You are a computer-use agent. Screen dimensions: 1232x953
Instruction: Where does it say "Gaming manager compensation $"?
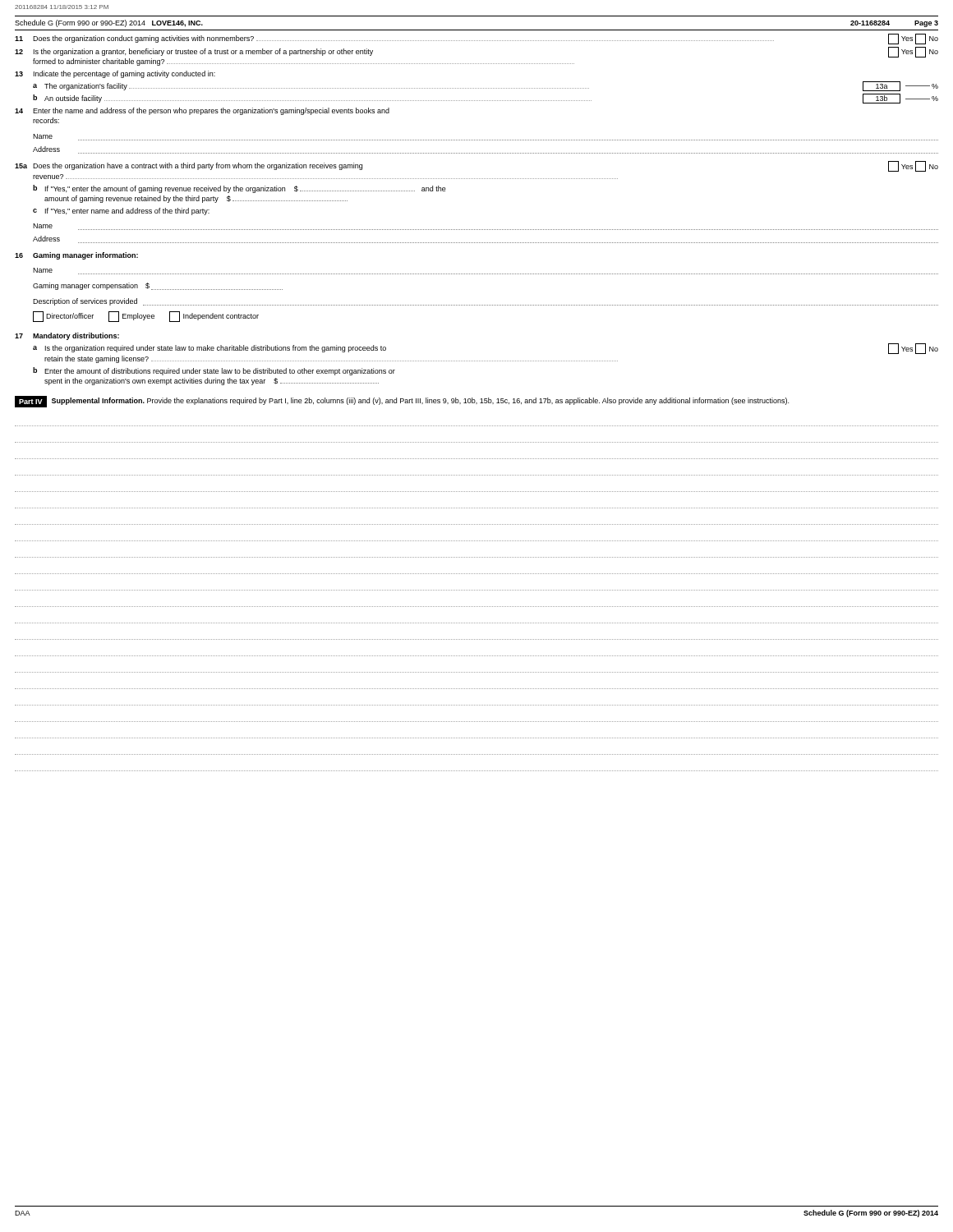pos(158,285)
